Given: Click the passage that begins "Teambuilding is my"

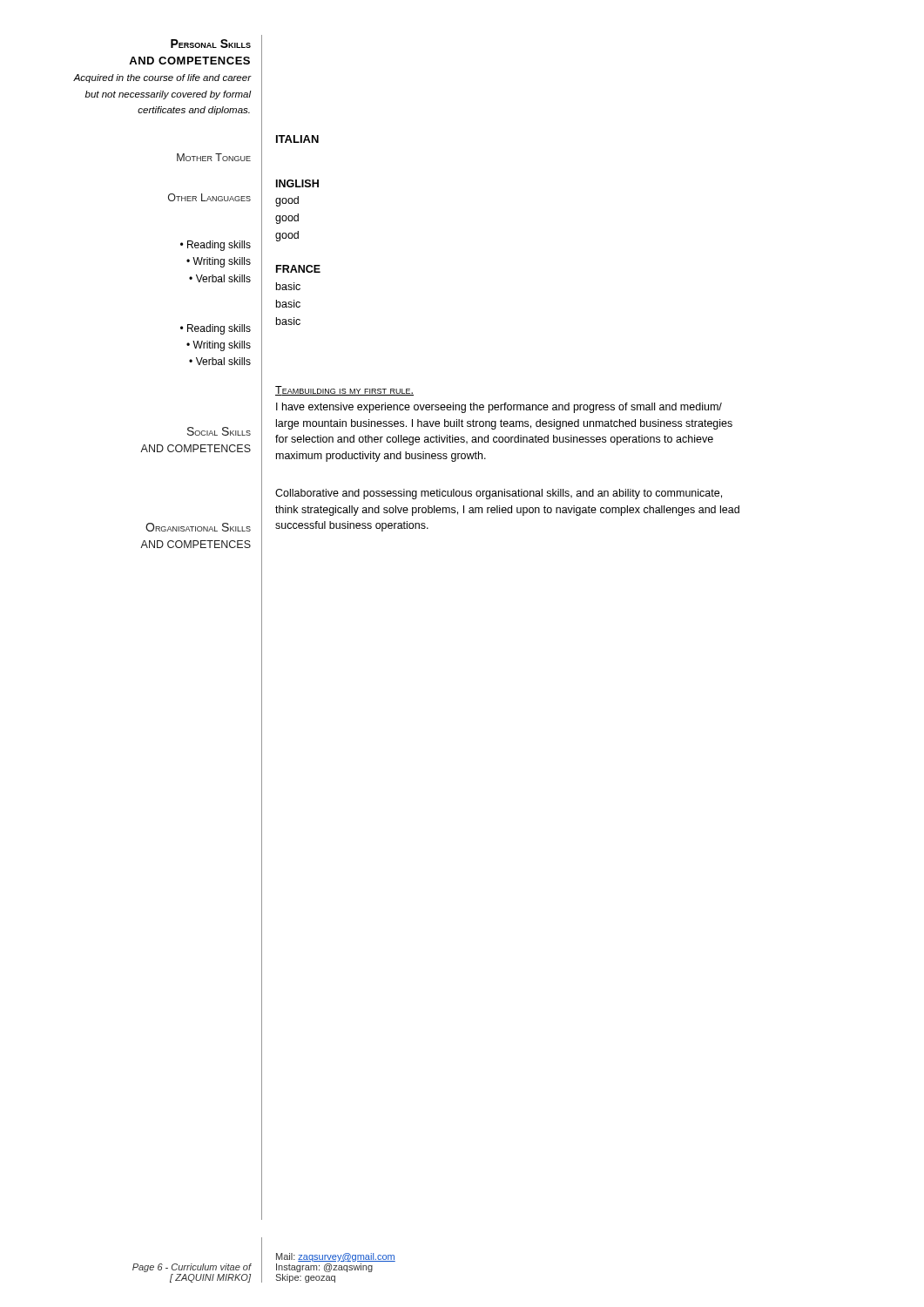Looking at the screenshot, I should pyautogui.click(x=504, y=423).
